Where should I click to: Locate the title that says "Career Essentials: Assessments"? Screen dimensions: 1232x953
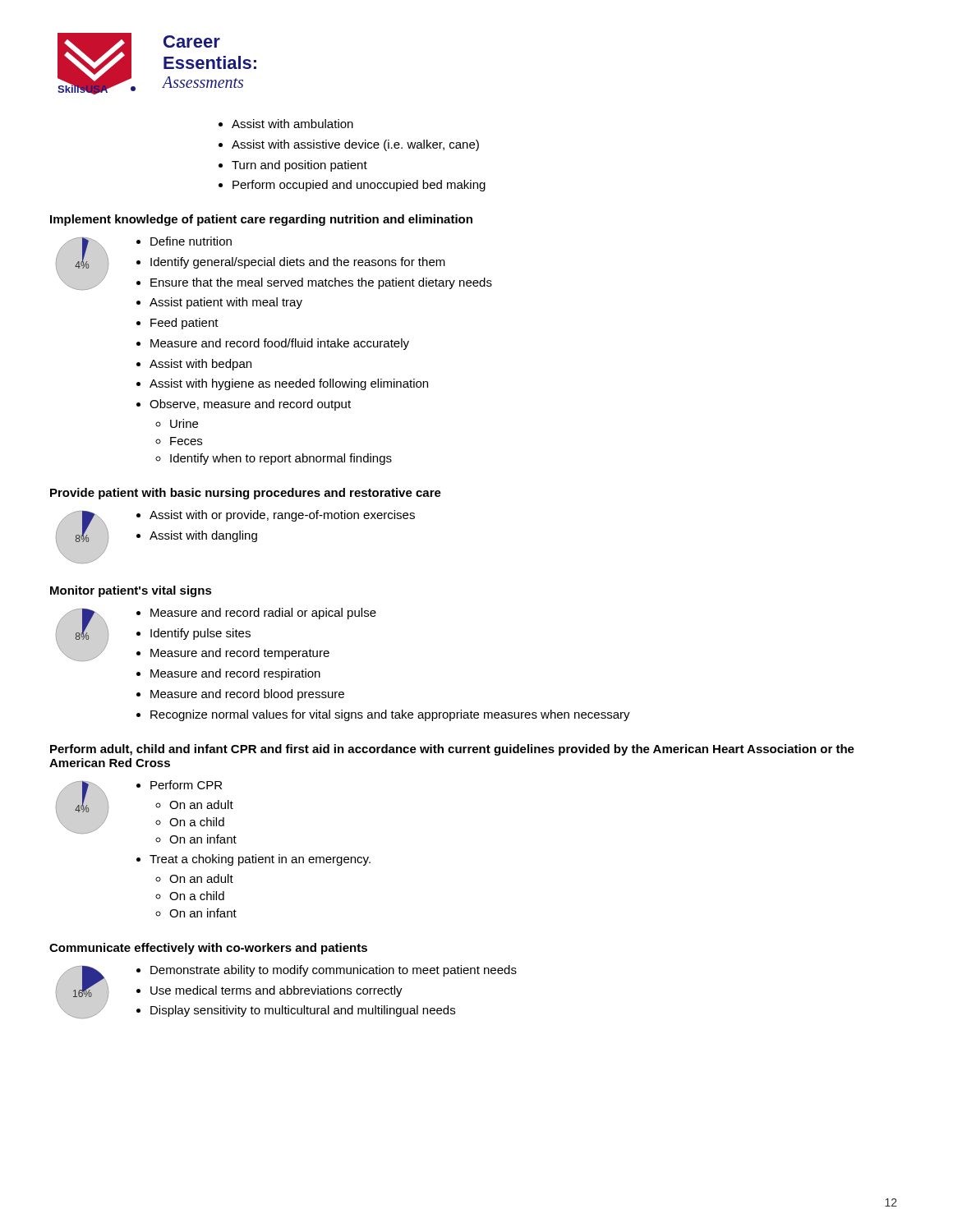click(210, 62)
